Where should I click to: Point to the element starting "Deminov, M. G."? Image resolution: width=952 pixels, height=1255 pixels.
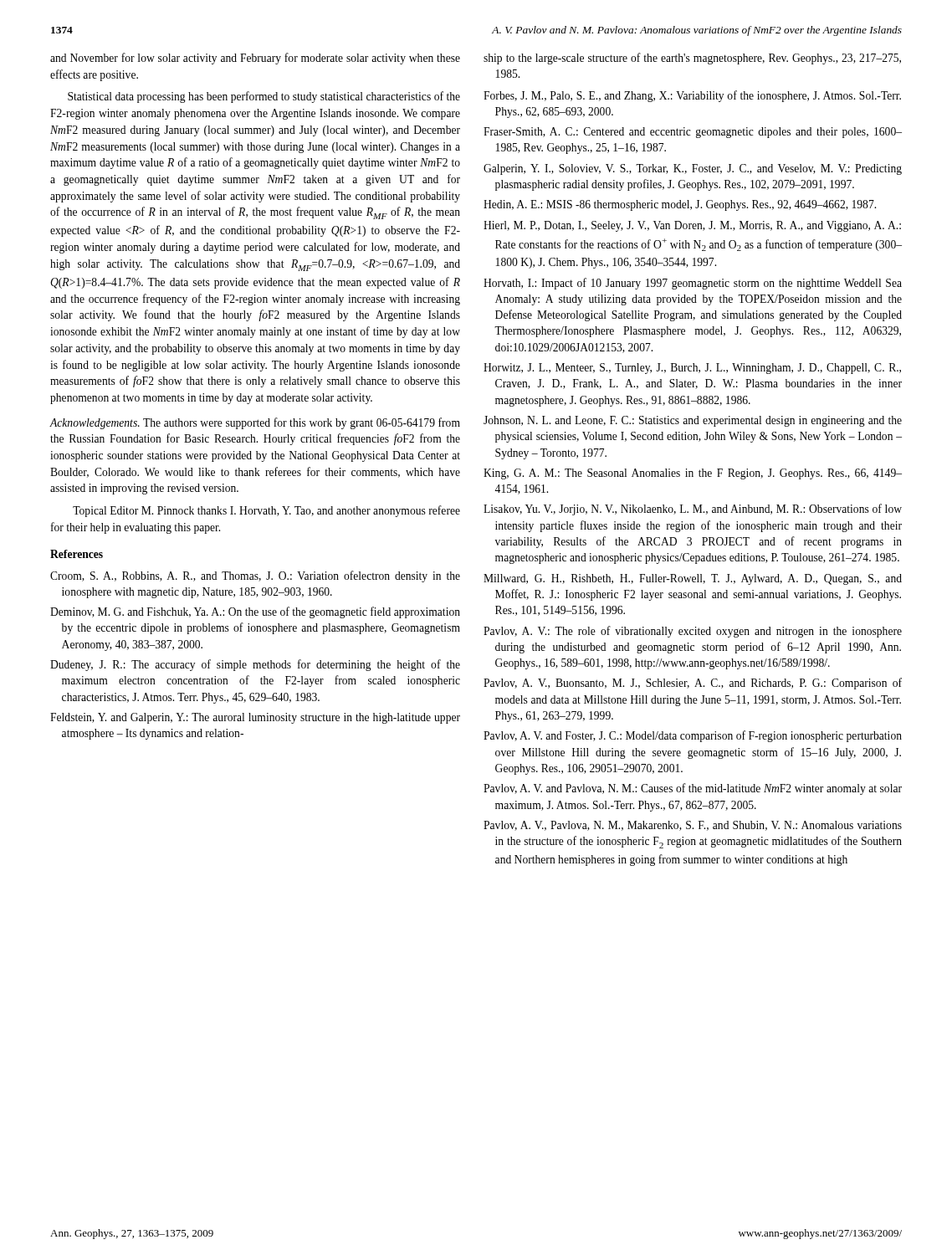[255, 628]
